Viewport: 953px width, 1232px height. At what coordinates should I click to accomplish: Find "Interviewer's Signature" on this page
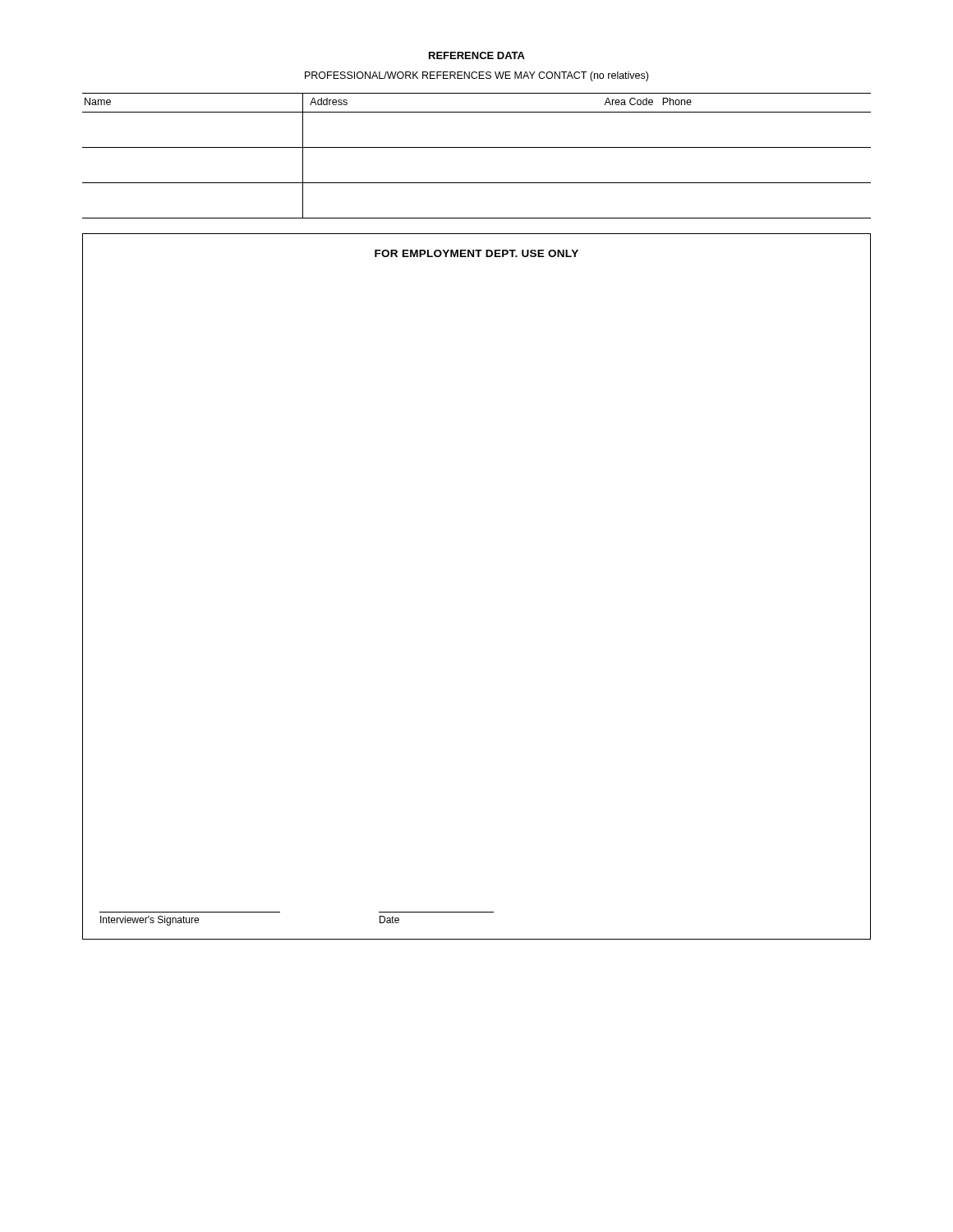click(149, 920)
